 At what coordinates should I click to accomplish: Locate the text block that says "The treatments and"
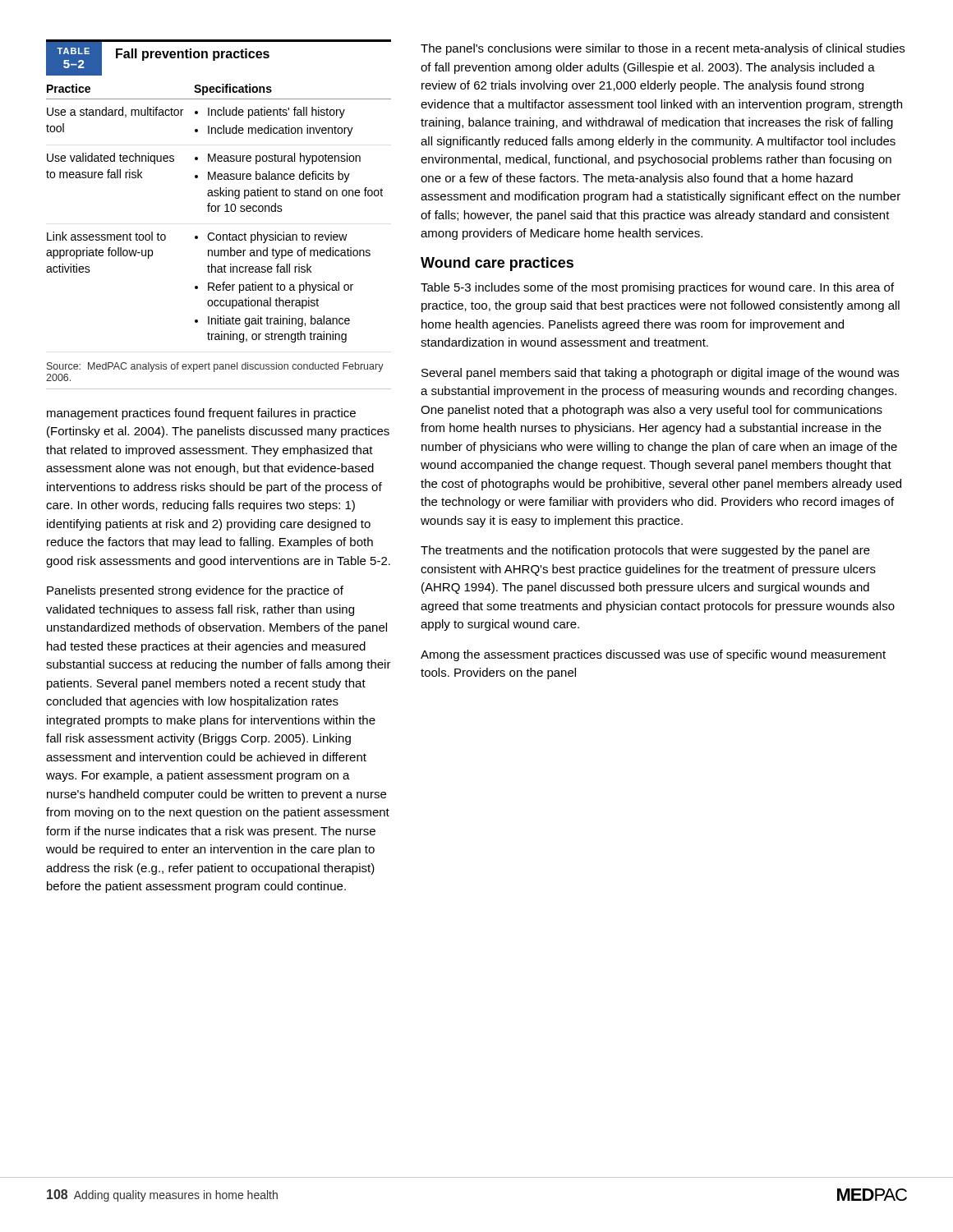[x=664, y=587]
